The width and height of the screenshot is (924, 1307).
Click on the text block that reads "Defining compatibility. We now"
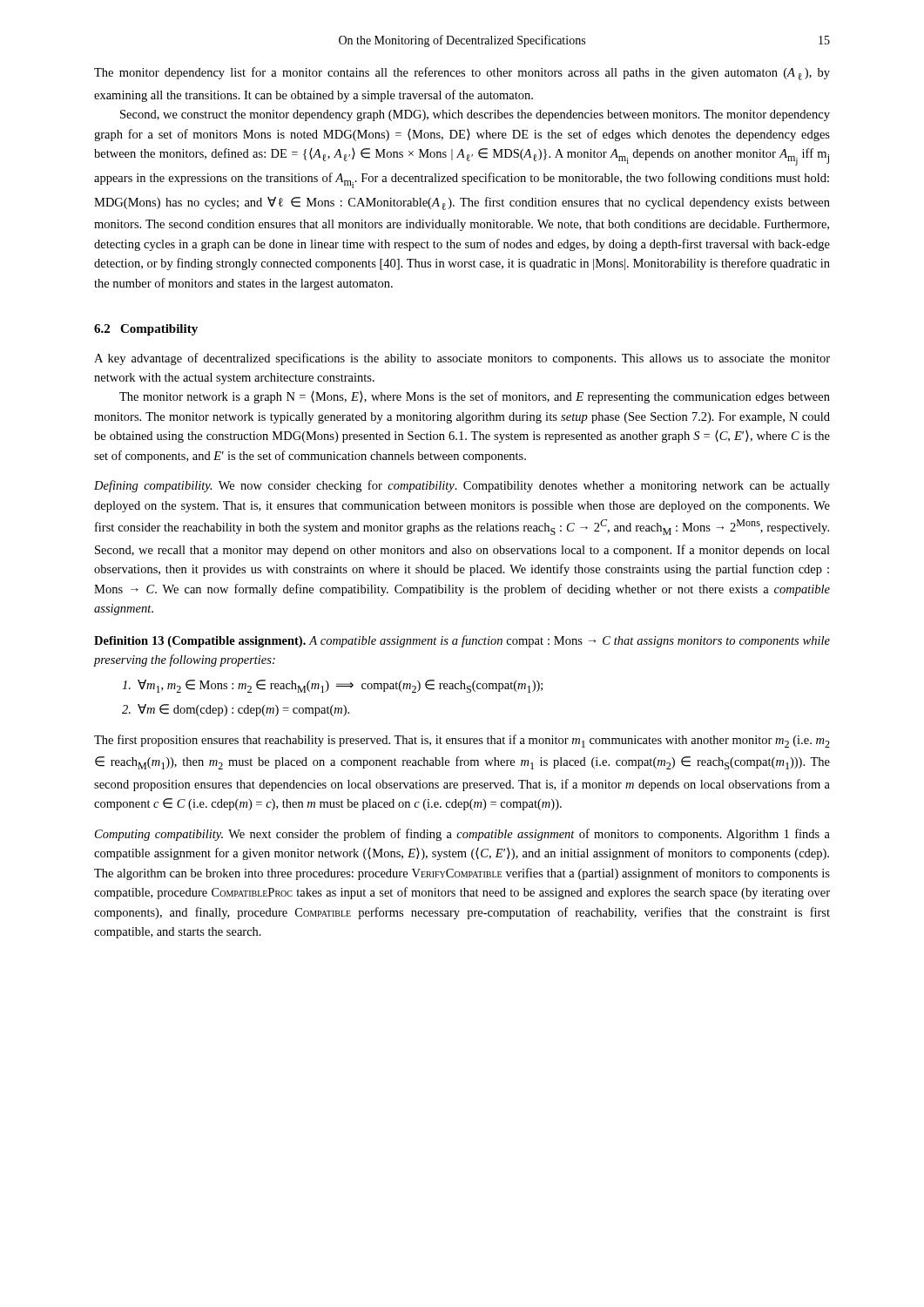click(462, 547)
